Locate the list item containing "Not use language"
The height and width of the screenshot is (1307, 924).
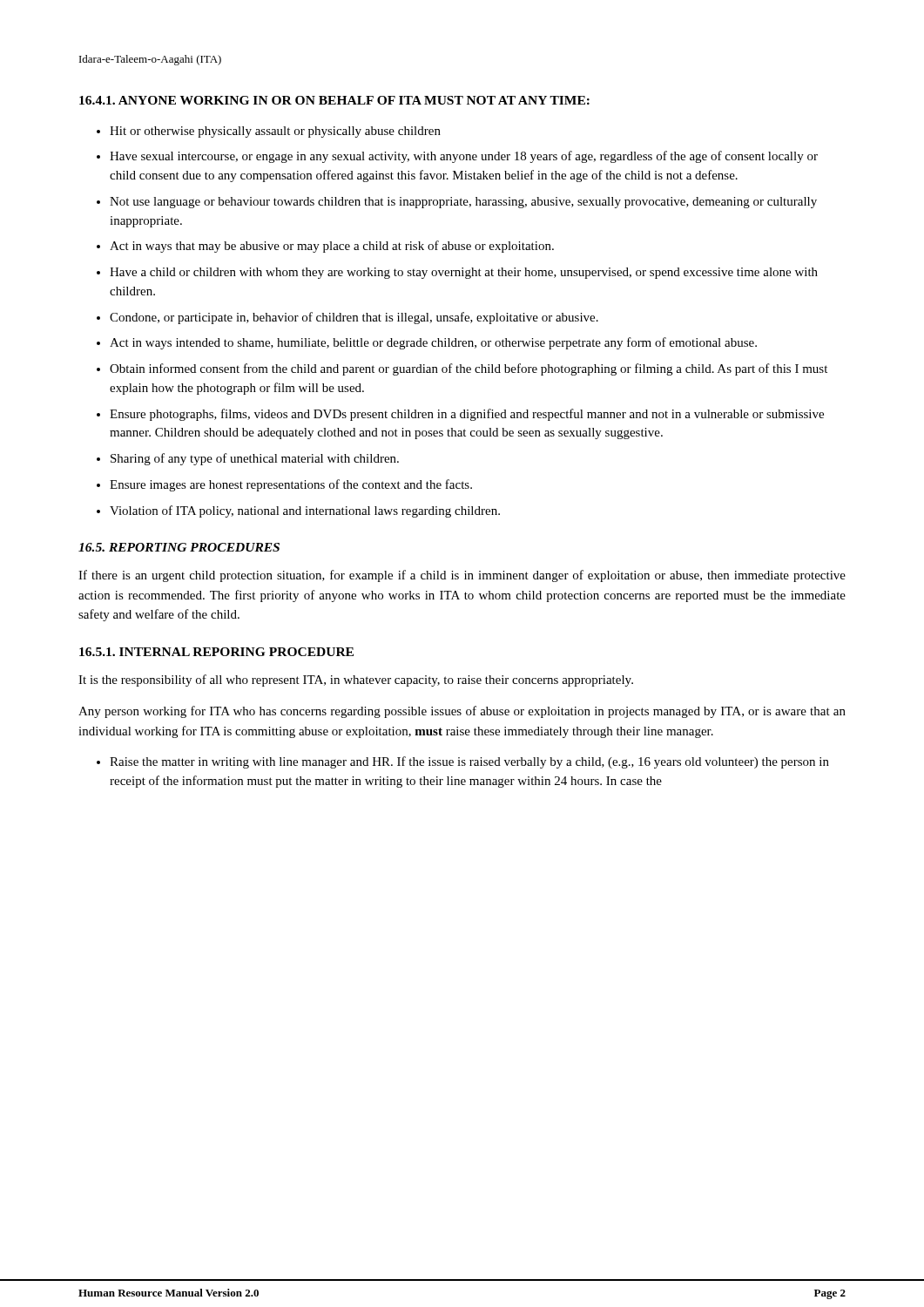(x=478, y=211)
